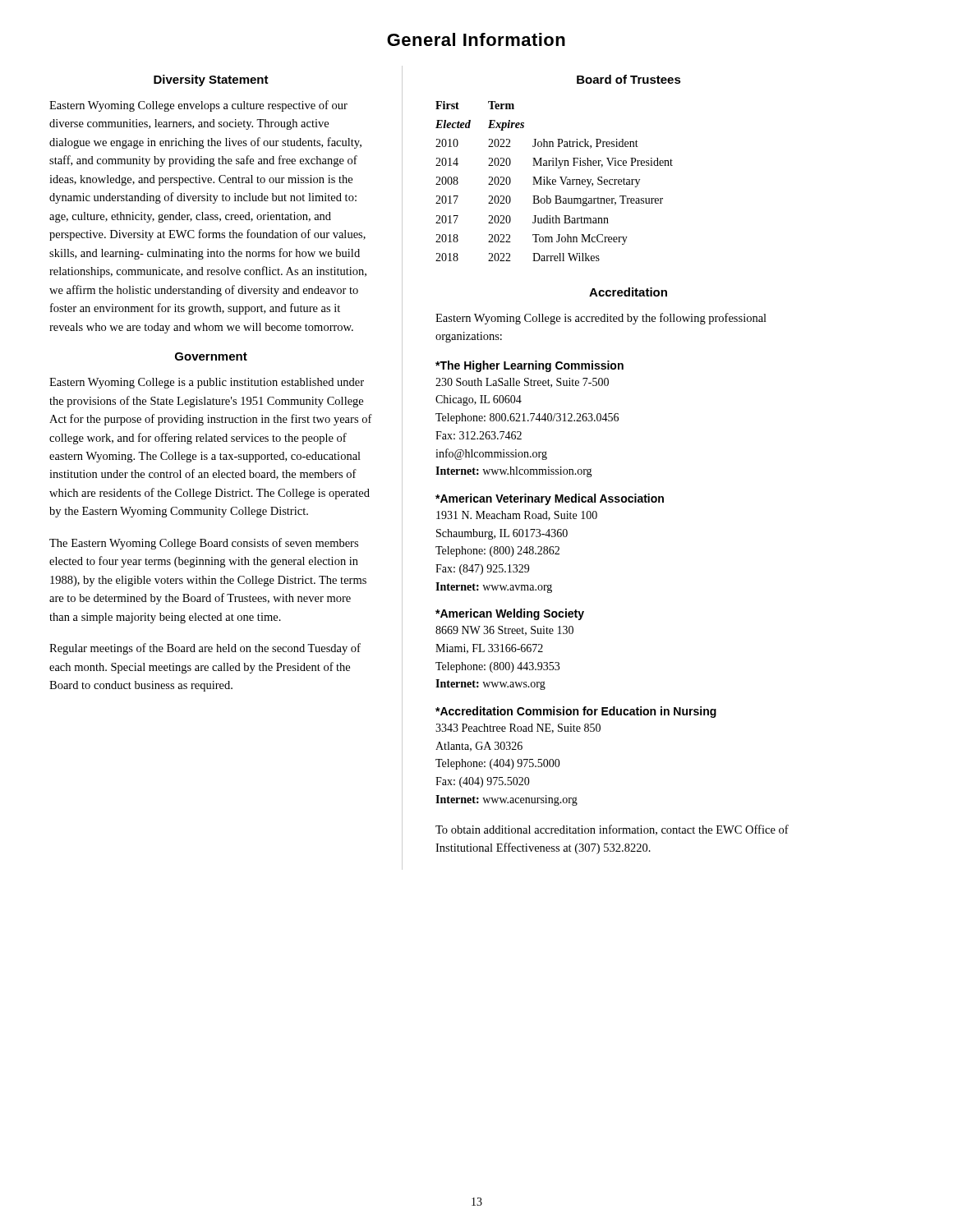Click on the text block with the text "Regular meetings of the Board are held"
The height and width of the screenshot is (1232, 953).
point(205,667)
